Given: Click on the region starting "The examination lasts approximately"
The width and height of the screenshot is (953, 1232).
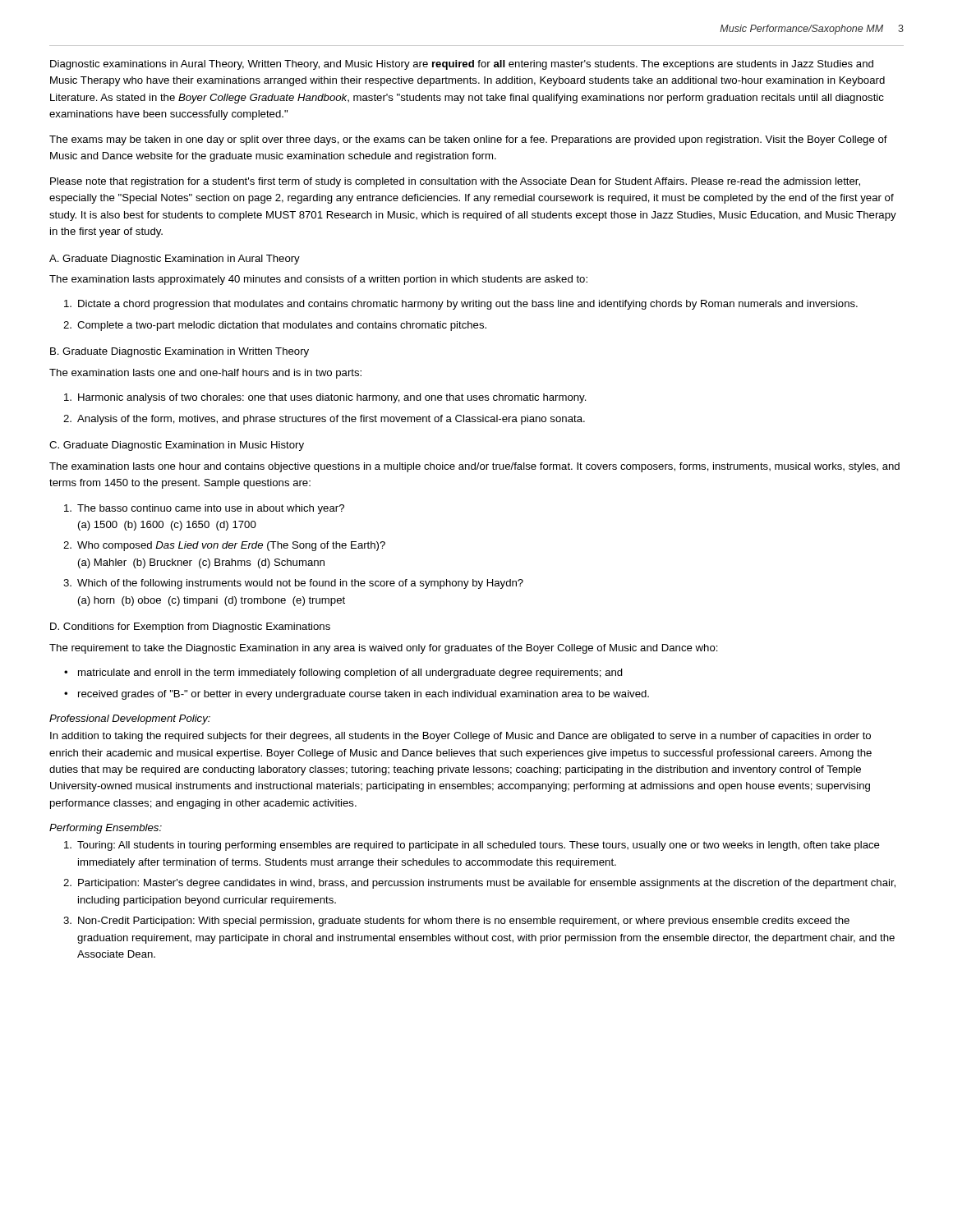Looking at the screenshot, I should coord(319,279).
